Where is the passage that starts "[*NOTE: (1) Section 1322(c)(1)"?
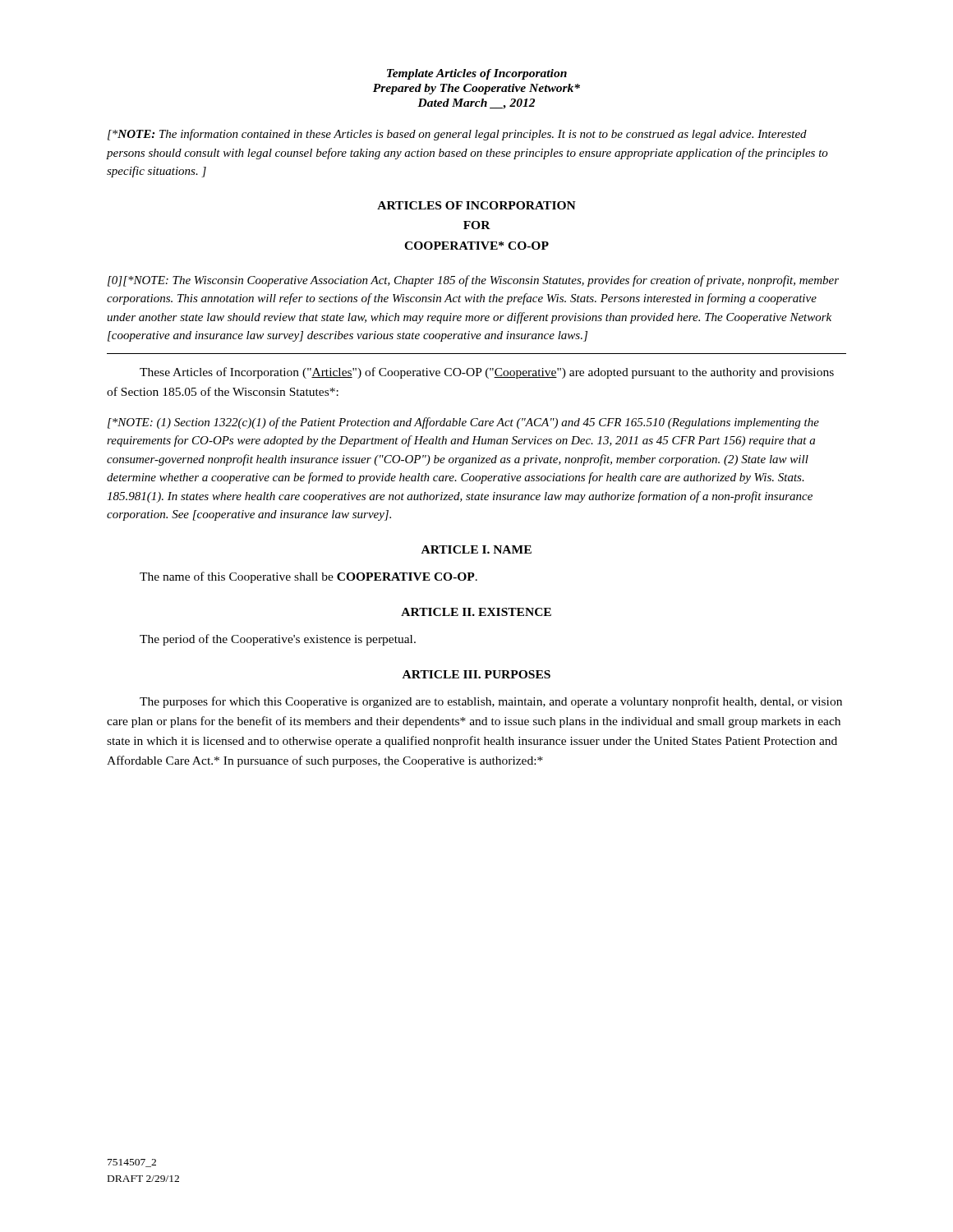 (463, 468)
